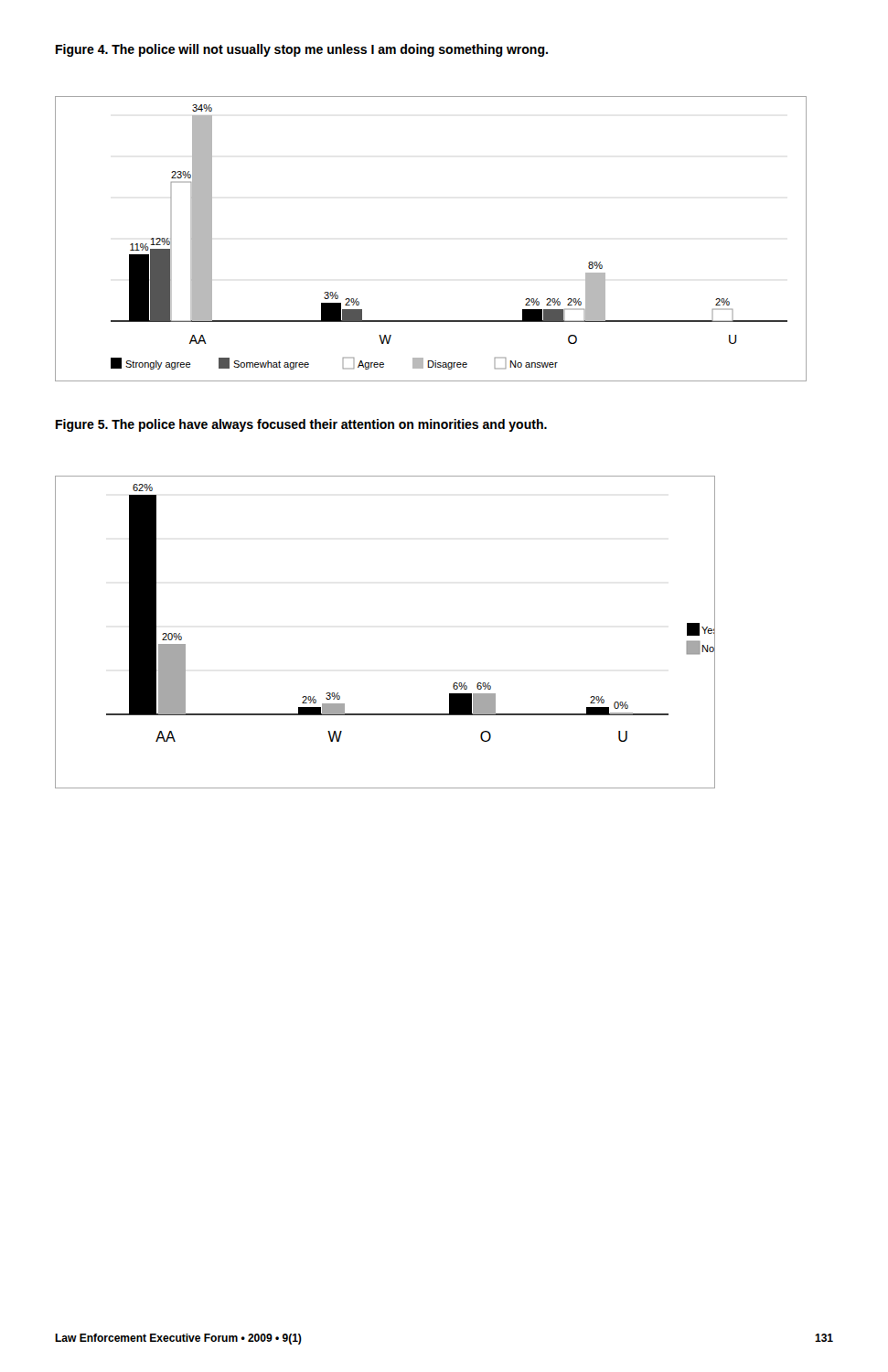The width and height of the screenshot is (888, 1372).
Task: Locate the element starting "Figure 4. The"
Action: [x=302, y=49]
